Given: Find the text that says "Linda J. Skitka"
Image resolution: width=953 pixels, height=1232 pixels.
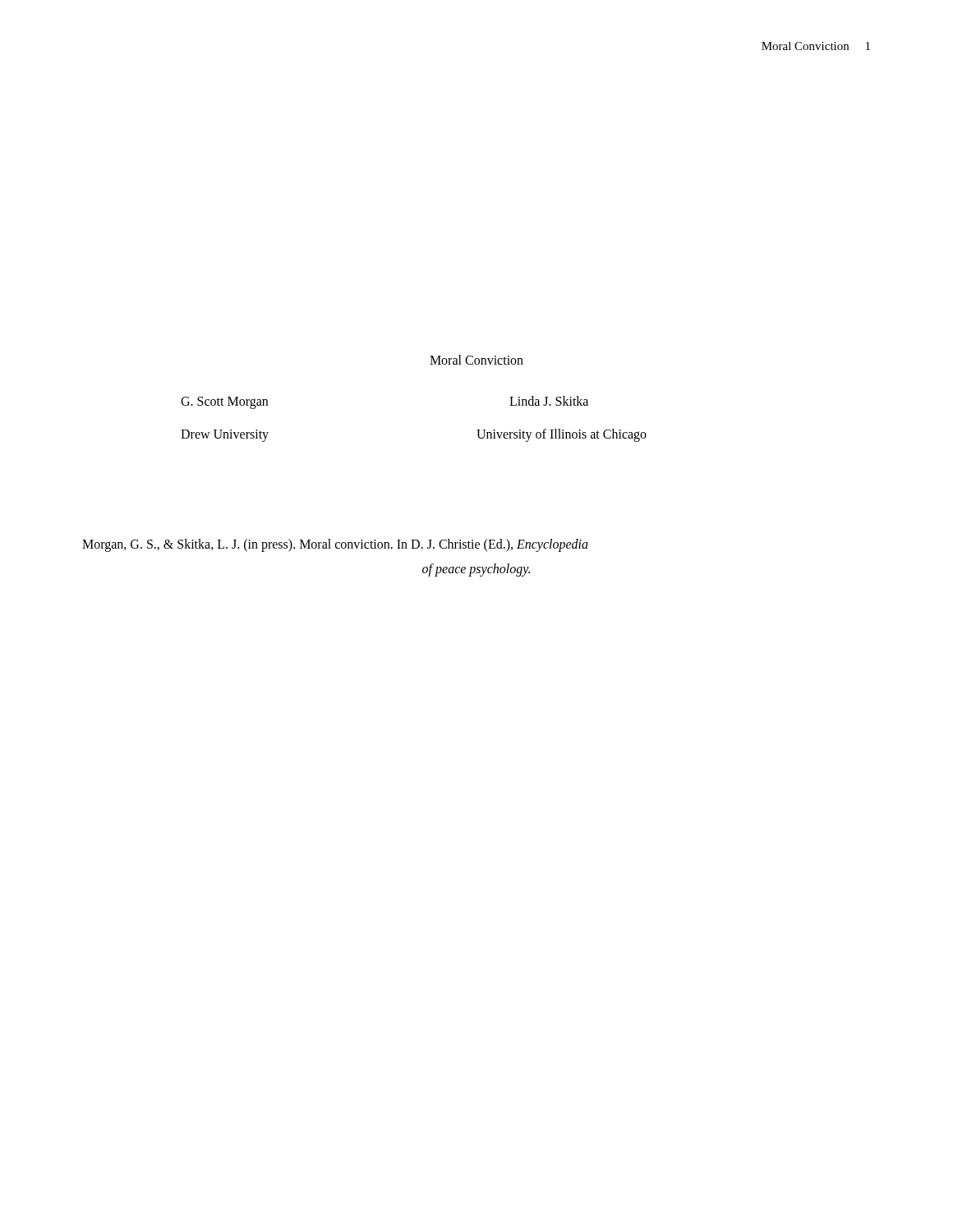Looking at the screenshot, I should 549,401.
